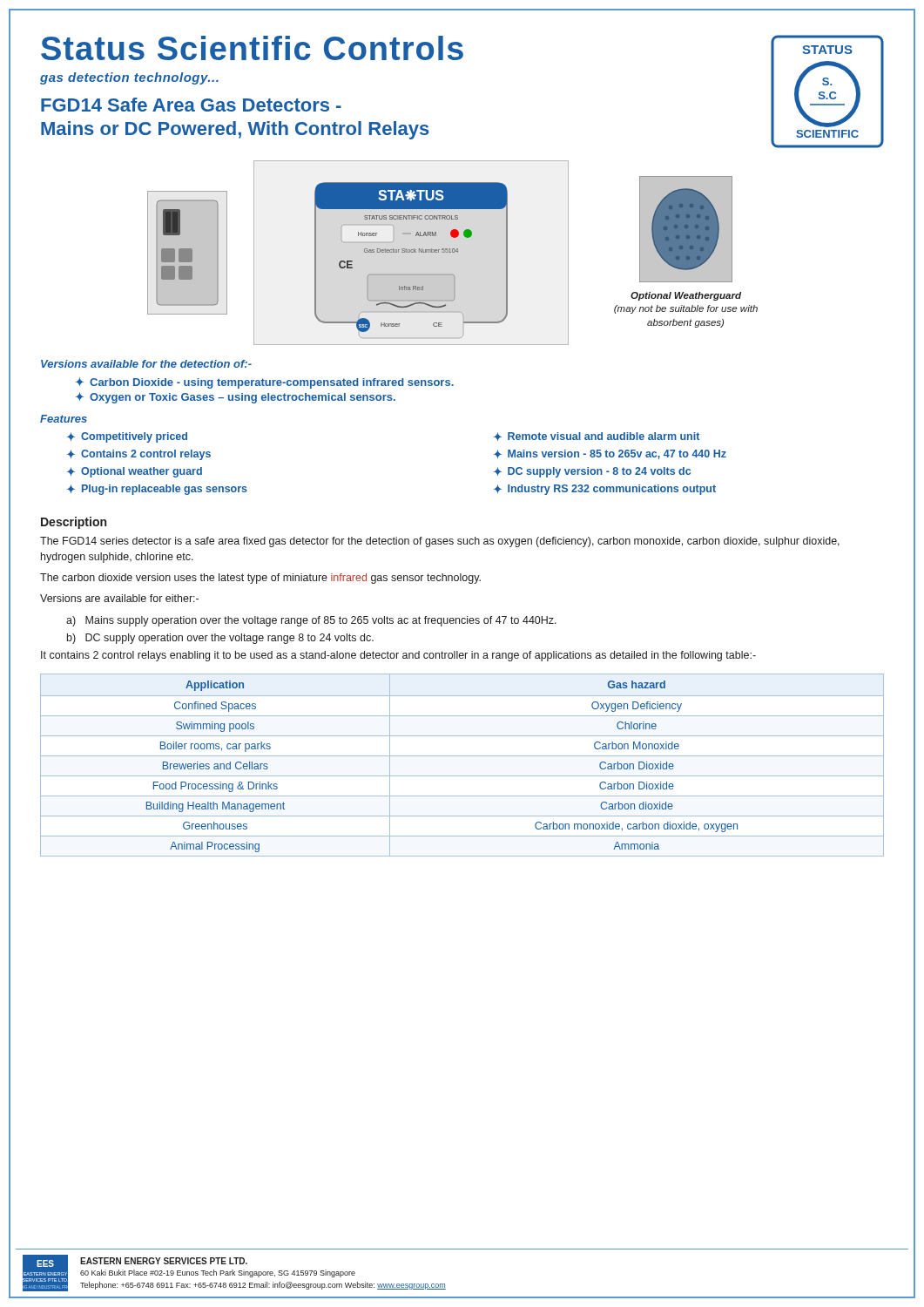Where does it say "✦ Competitively priced"?
The image size is (924, 1307).
[127, 437]
